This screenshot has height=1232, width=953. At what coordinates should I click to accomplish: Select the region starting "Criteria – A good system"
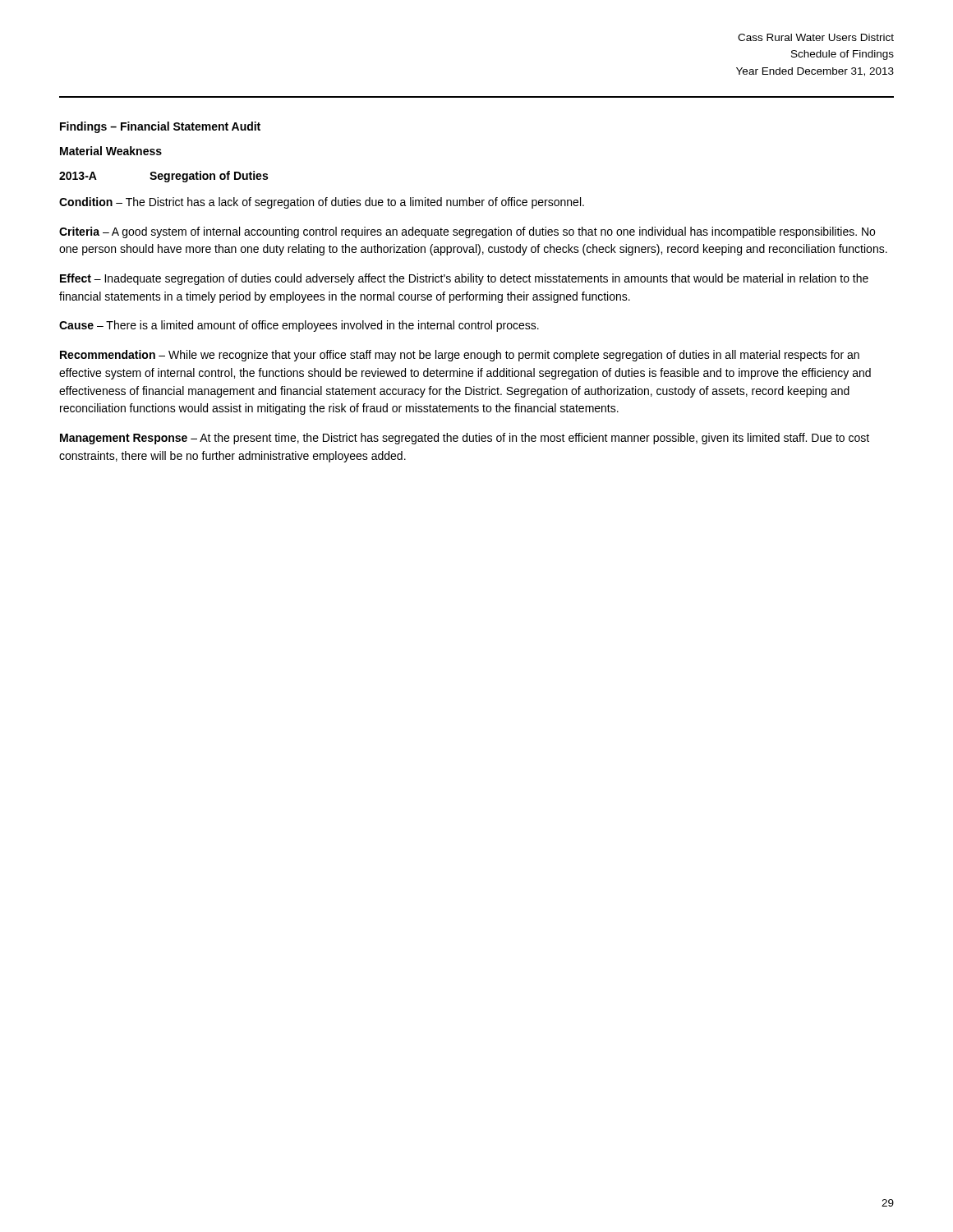[473, 240]
